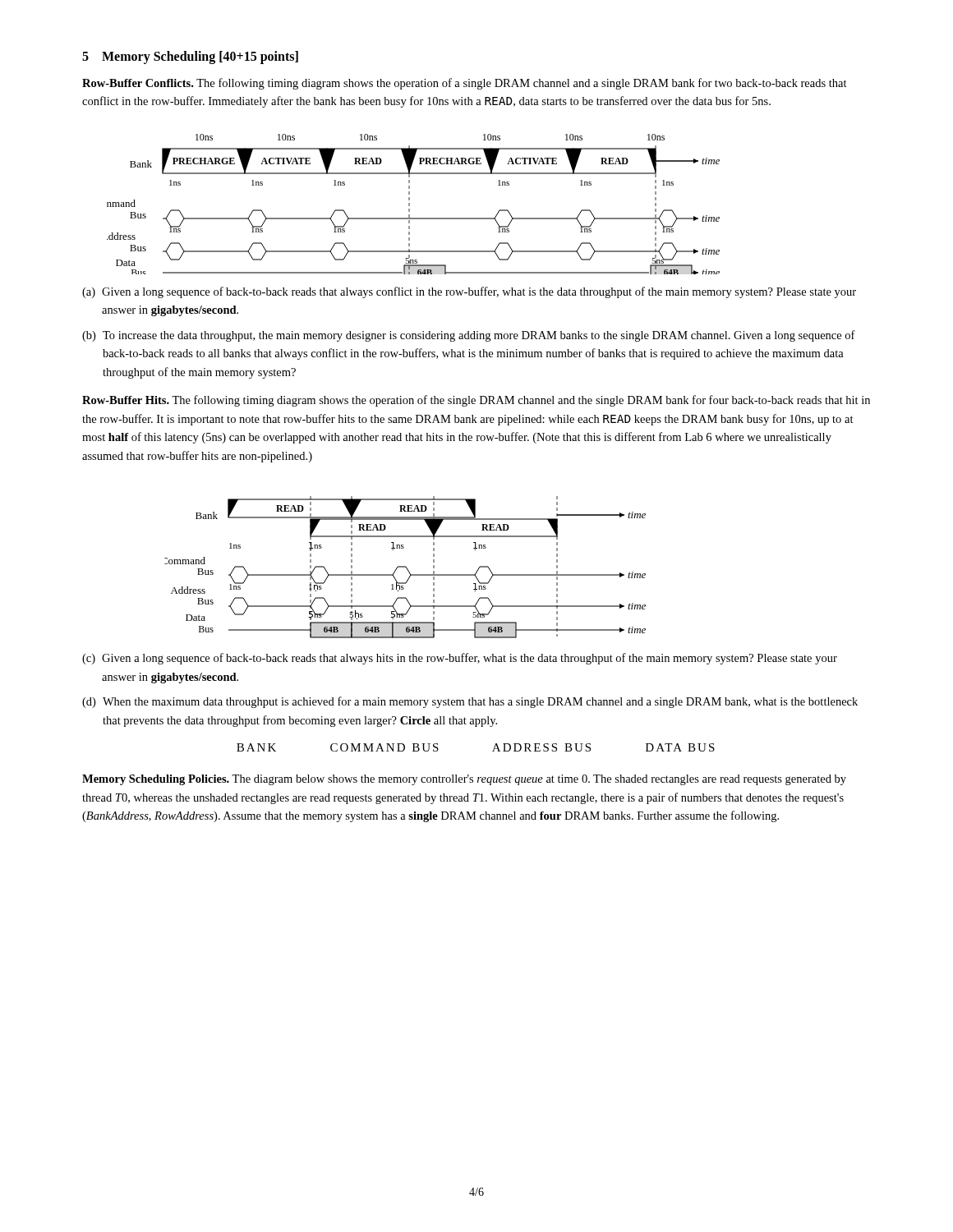This screenshot has height=1232, width=953.
Task: Navigate to the element starting "BANK COMMAND BUS ADDRESS BUS DATA"
Action: pyautogui.click(x=261, y=747)
